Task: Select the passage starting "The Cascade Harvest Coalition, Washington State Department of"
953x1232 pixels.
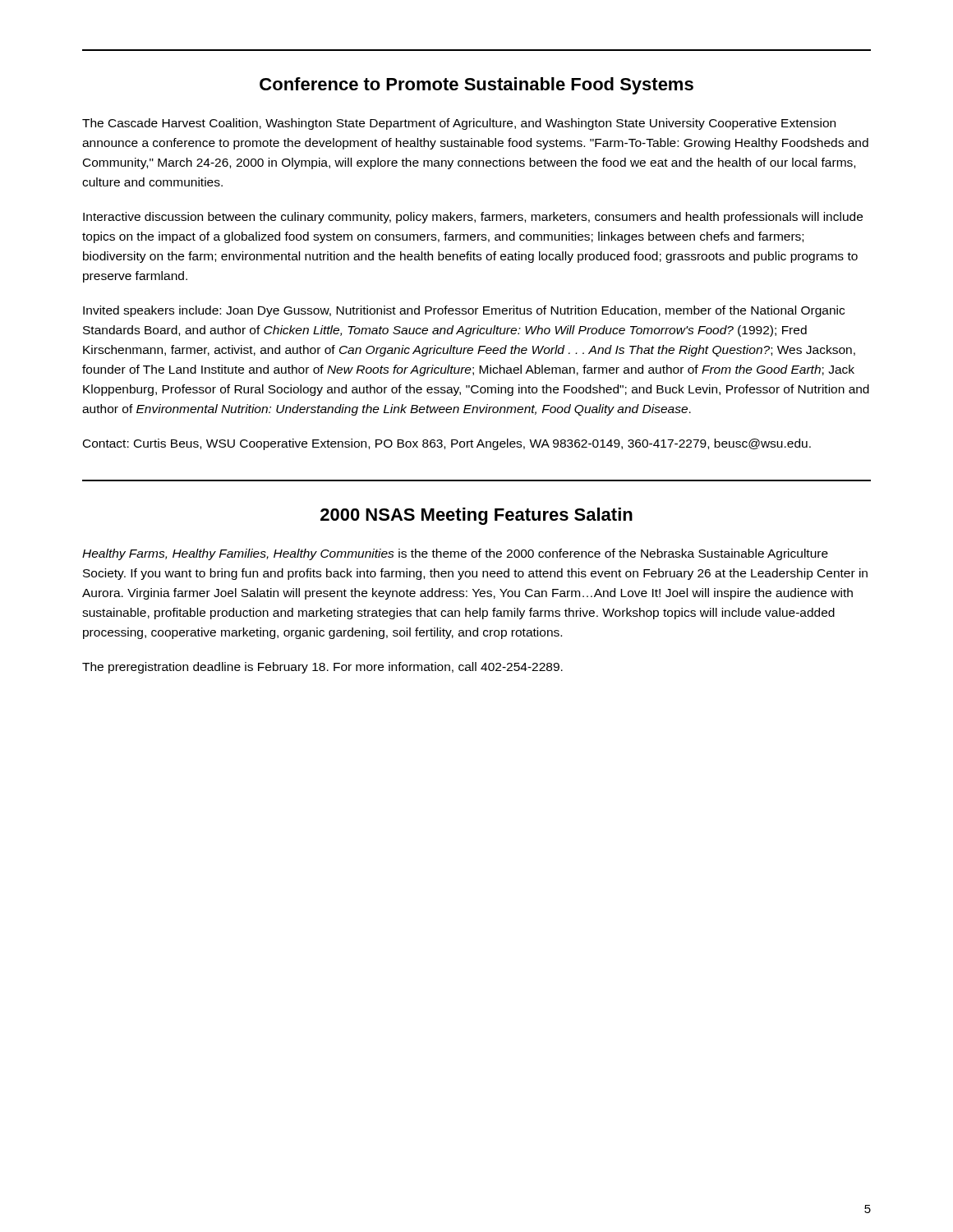Action: (475, 152)
